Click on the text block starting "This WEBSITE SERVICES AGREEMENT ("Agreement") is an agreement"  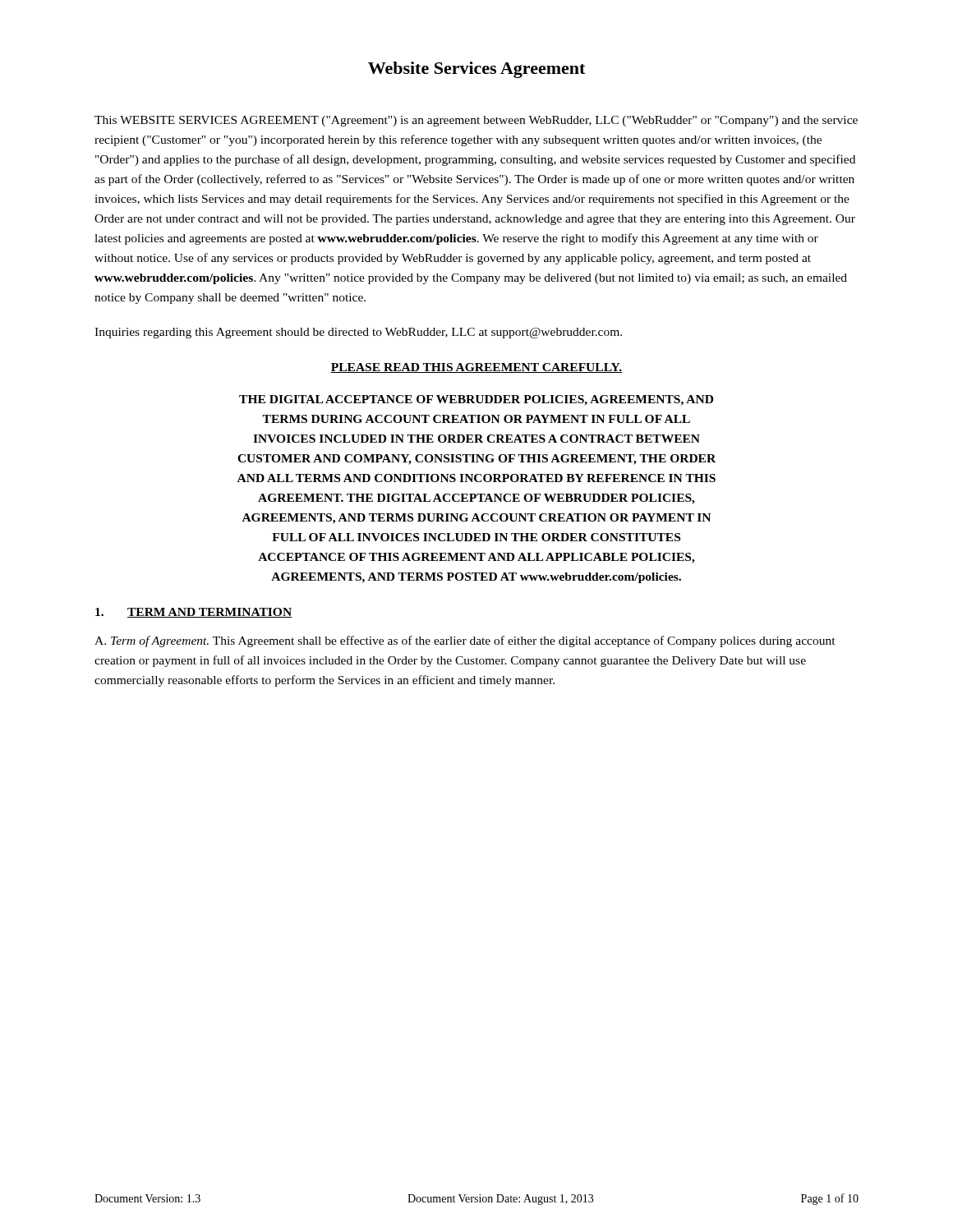pyautogui.click(x=476, y=208)
